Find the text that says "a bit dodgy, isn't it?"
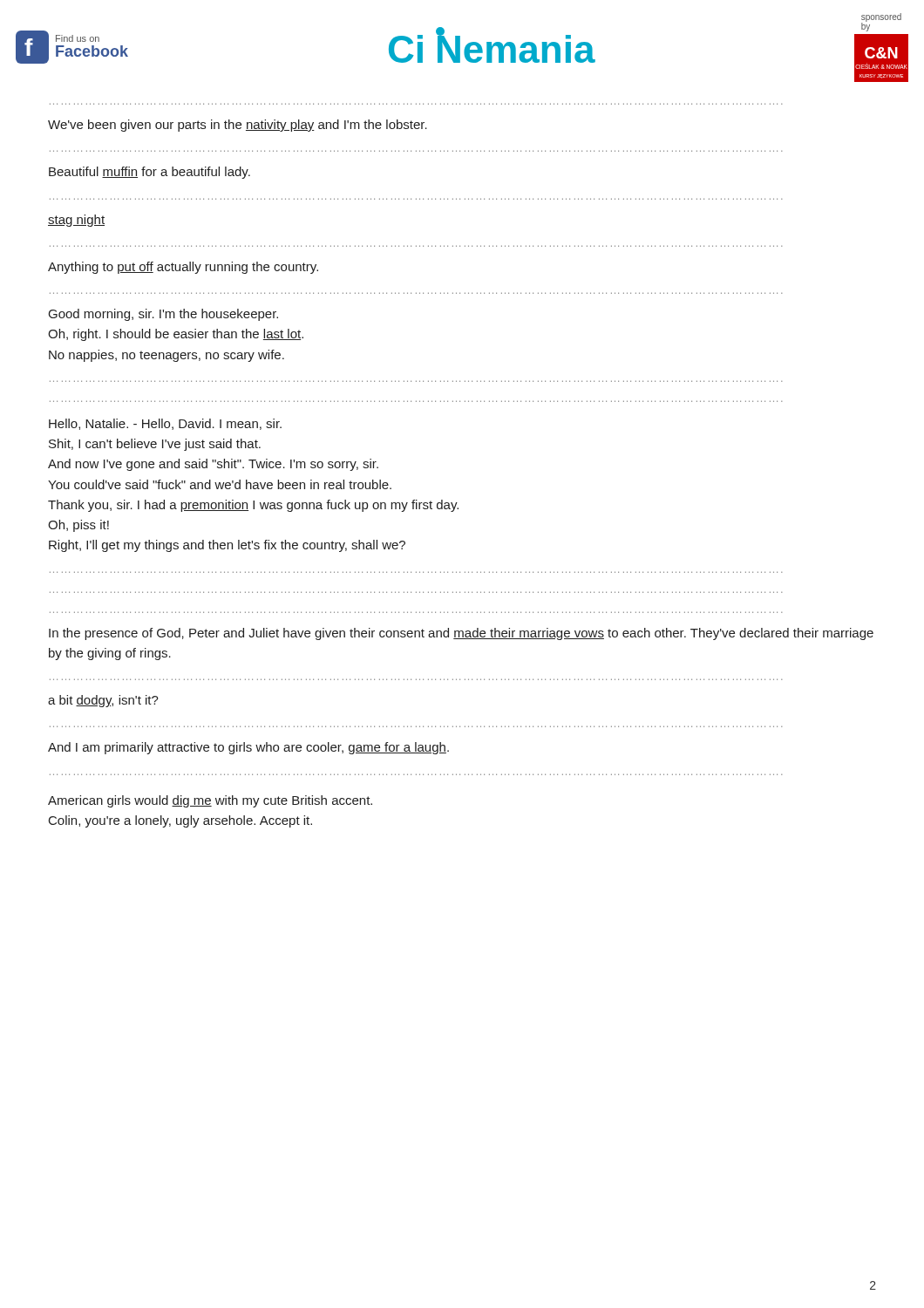 pos(103,700)
